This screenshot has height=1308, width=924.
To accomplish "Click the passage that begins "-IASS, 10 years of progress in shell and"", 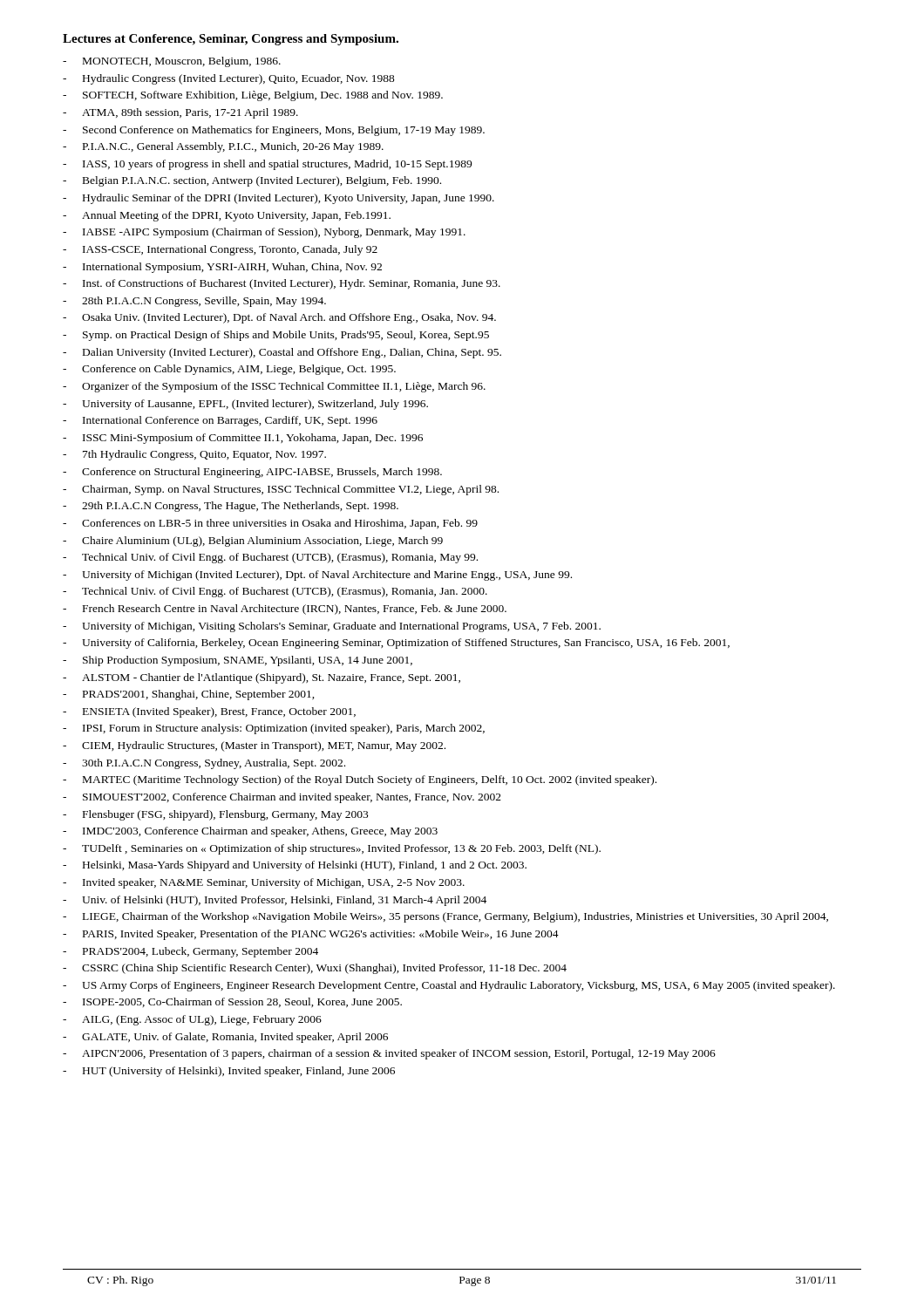I will coord(267,164).
